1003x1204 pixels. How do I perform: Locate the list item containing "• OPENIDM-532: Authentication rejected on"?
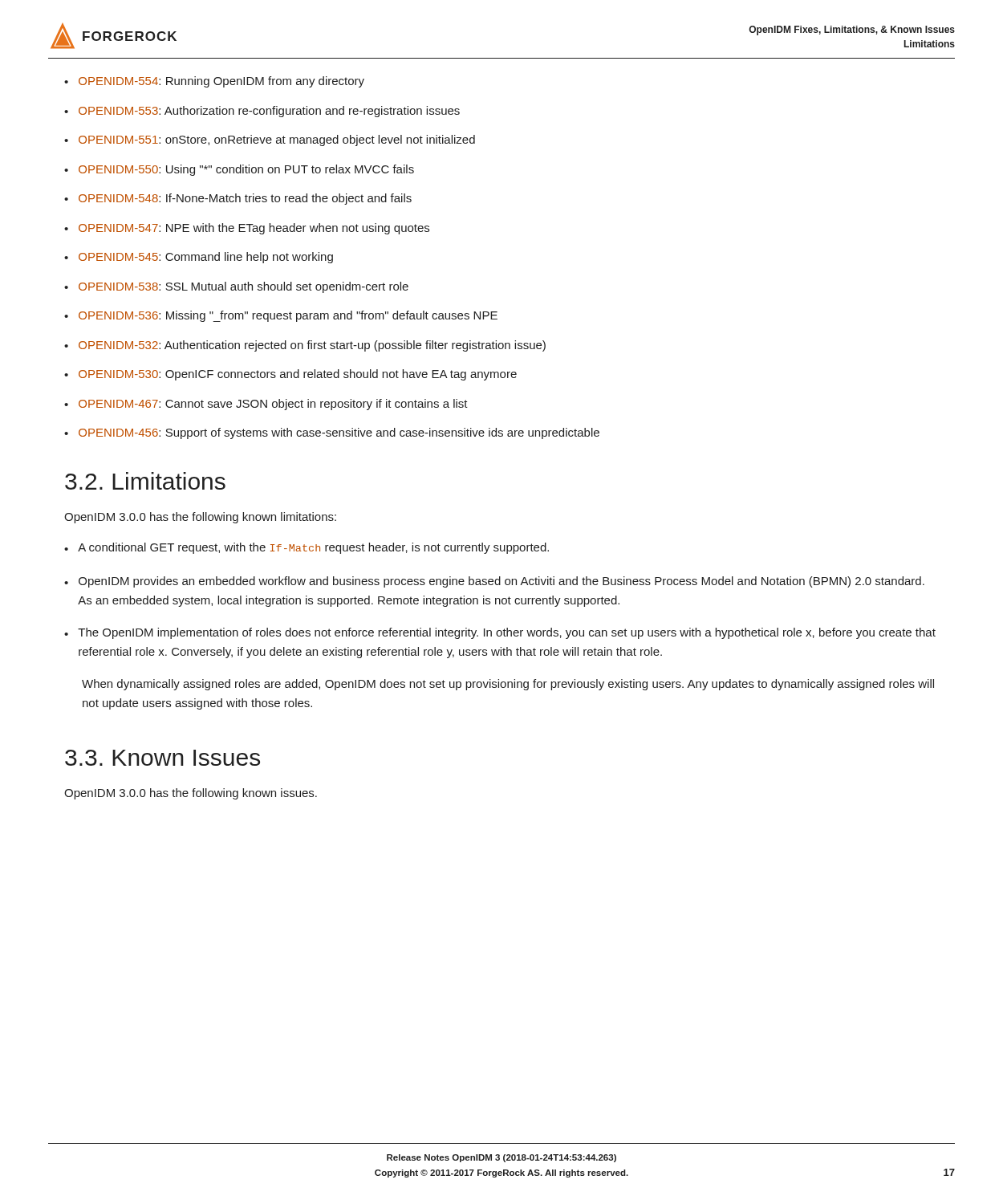pos(305,345)
